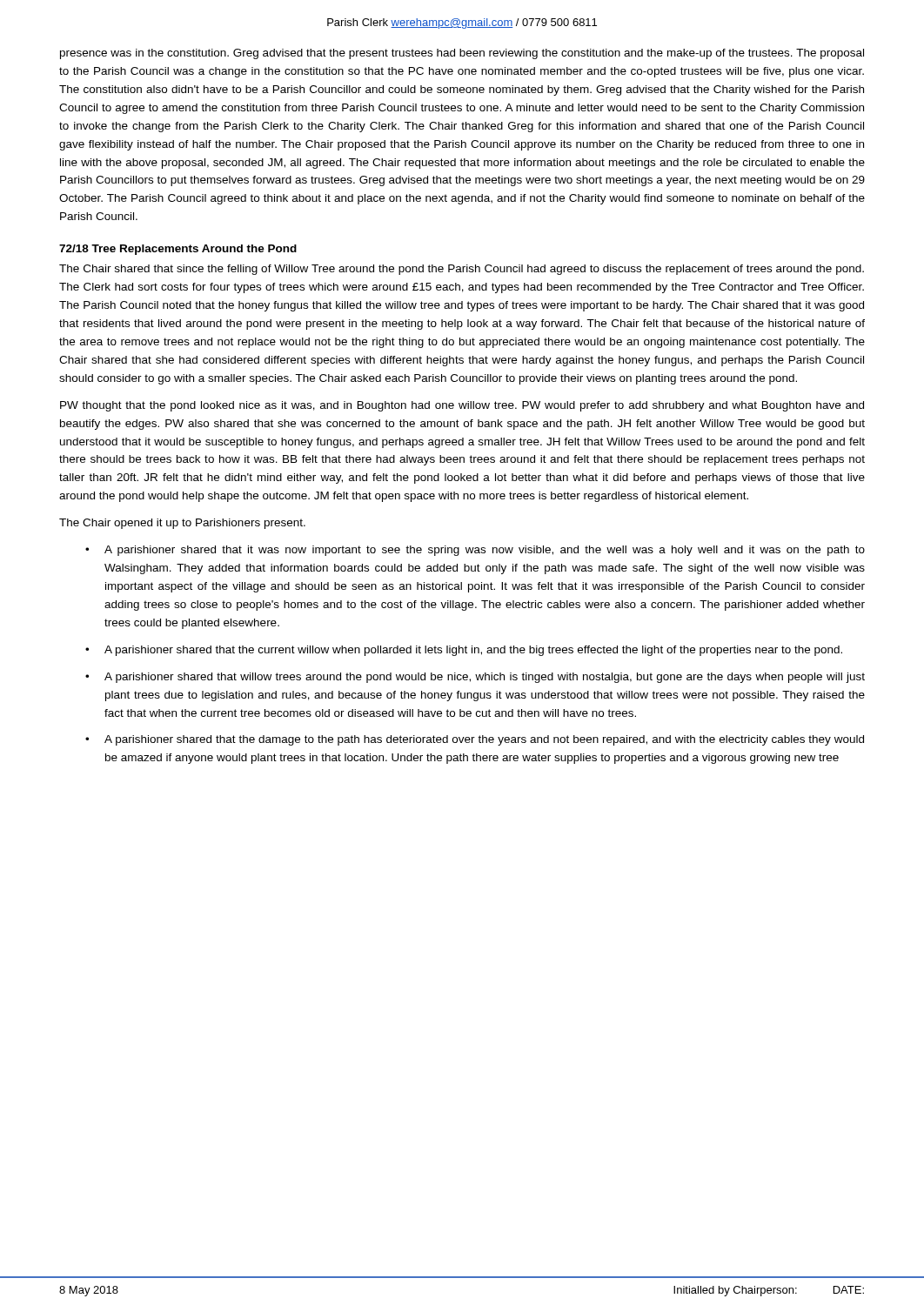Point to the text starting "The Chair opened it up to Parishioners present."
The image size is (924, 1305).
click(183, 523)
